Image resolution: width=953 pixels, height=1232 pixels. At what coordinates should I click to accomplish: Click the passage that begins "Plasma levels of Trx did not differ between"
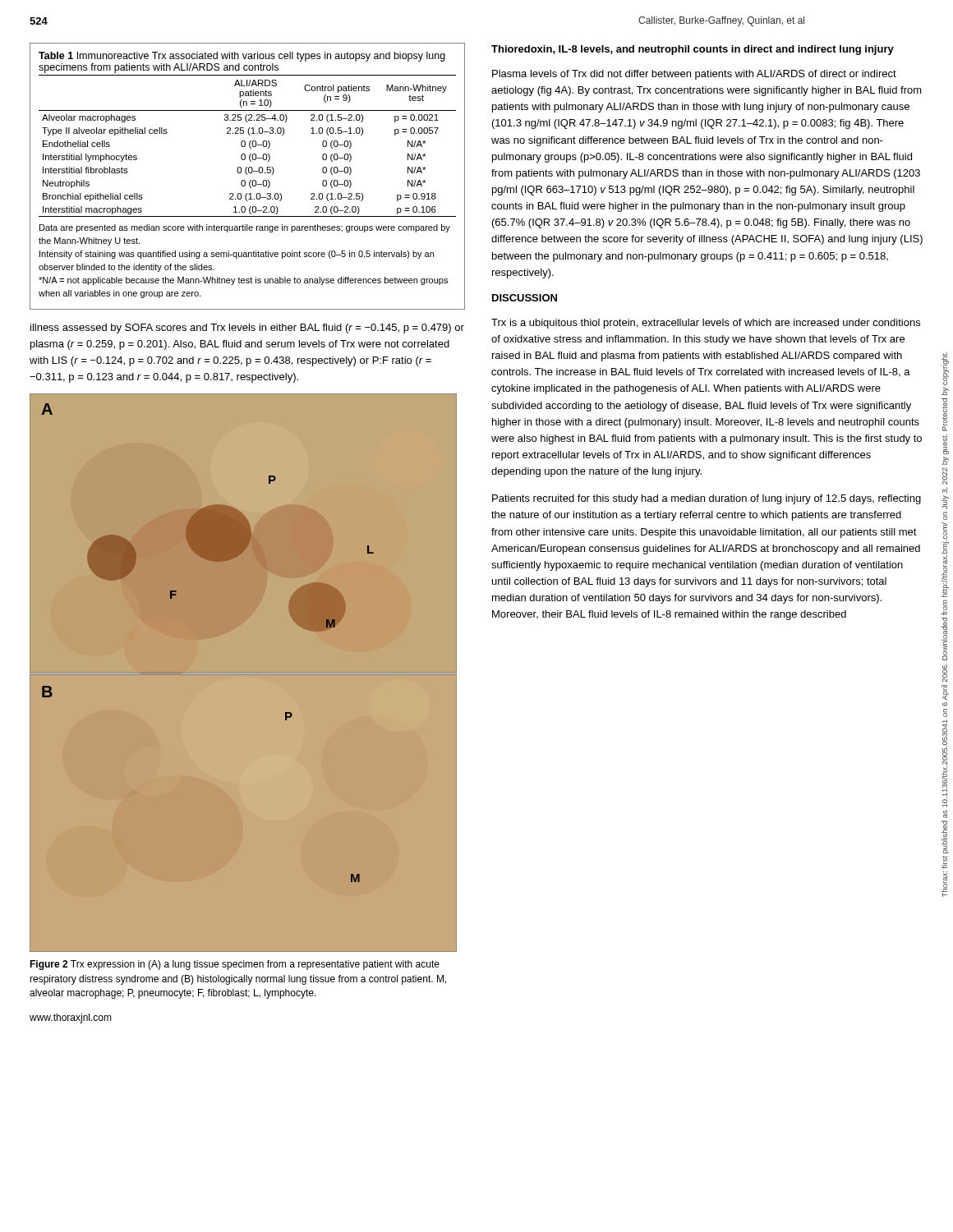click(x=707, y=173)
